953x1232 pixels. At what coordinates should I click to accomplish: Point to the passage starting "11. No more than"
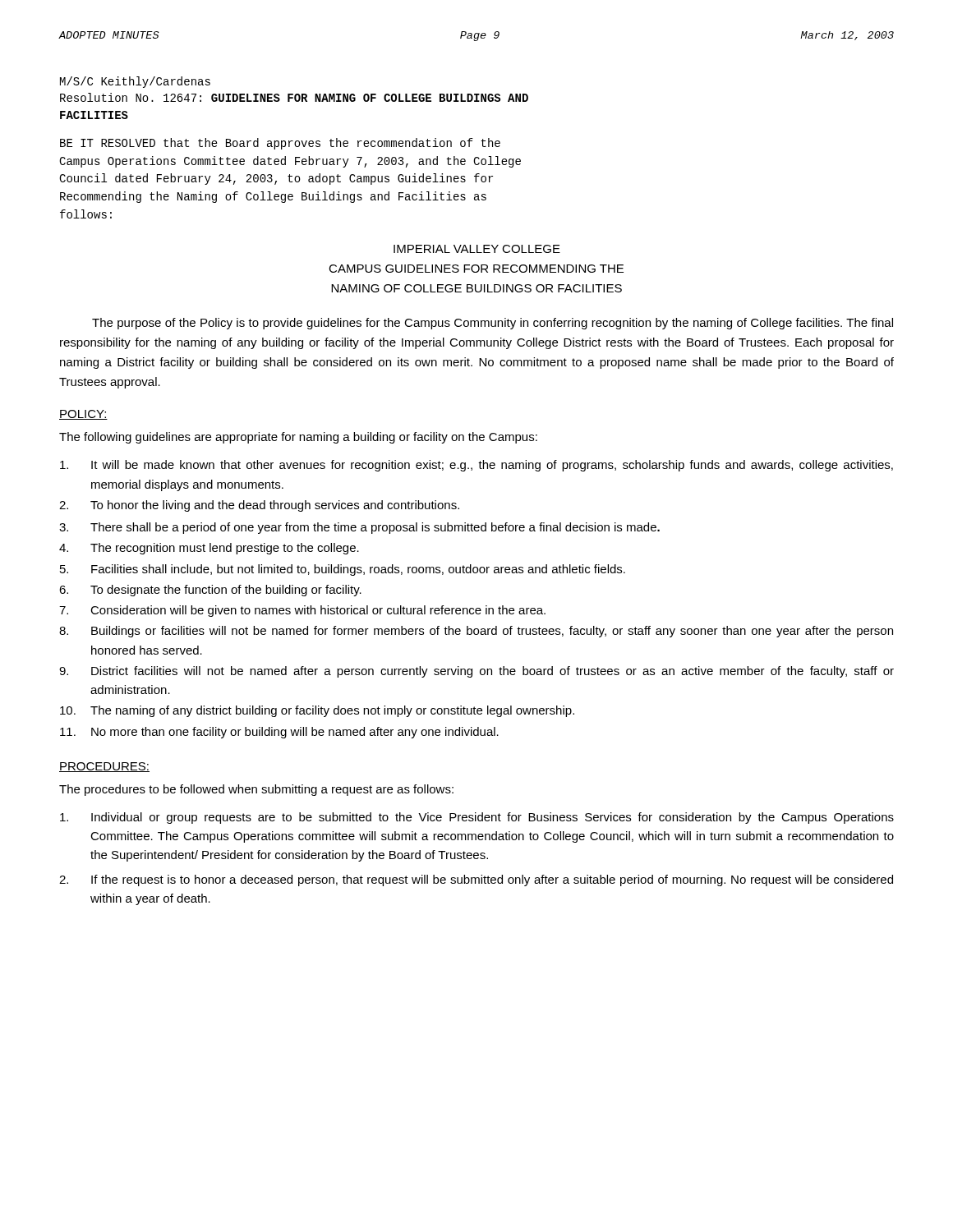476,731
